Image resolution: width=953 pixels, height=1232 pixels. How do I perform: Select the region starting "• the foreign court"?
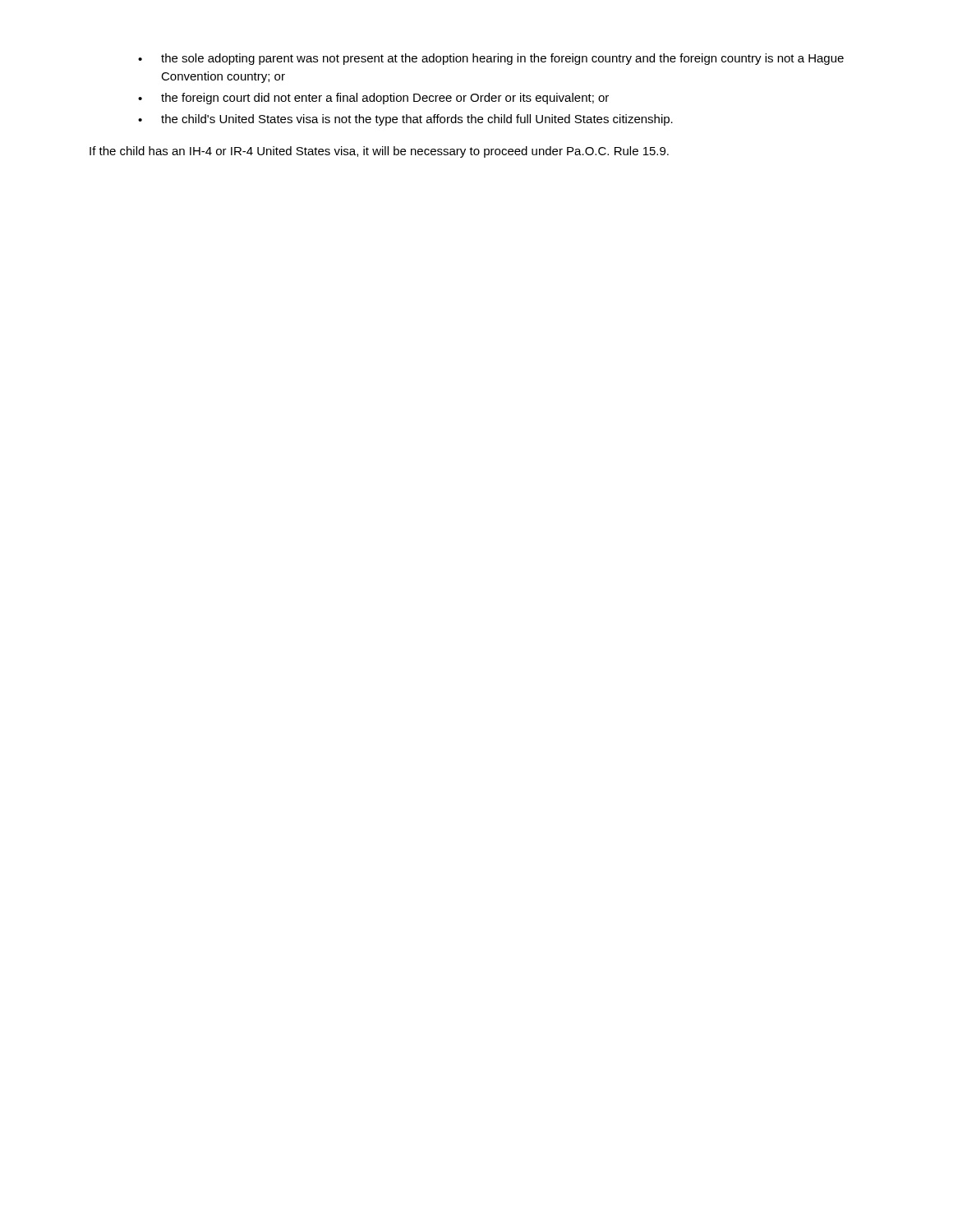click(x=501, y=98)
